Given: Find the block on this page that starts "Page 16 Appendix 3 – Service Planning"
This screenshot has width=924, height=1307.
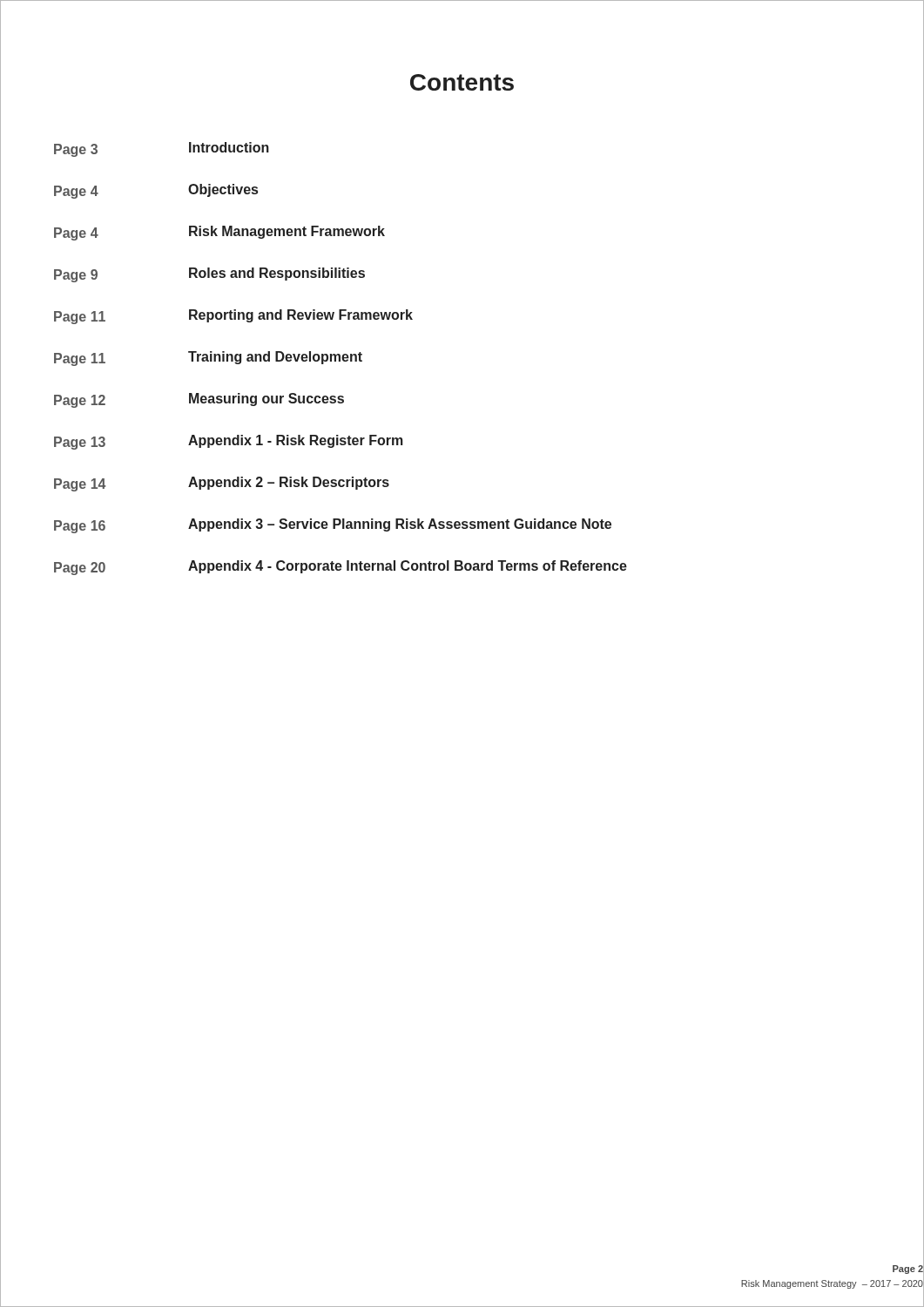Looking at the screenshot, I should [462, 525].
